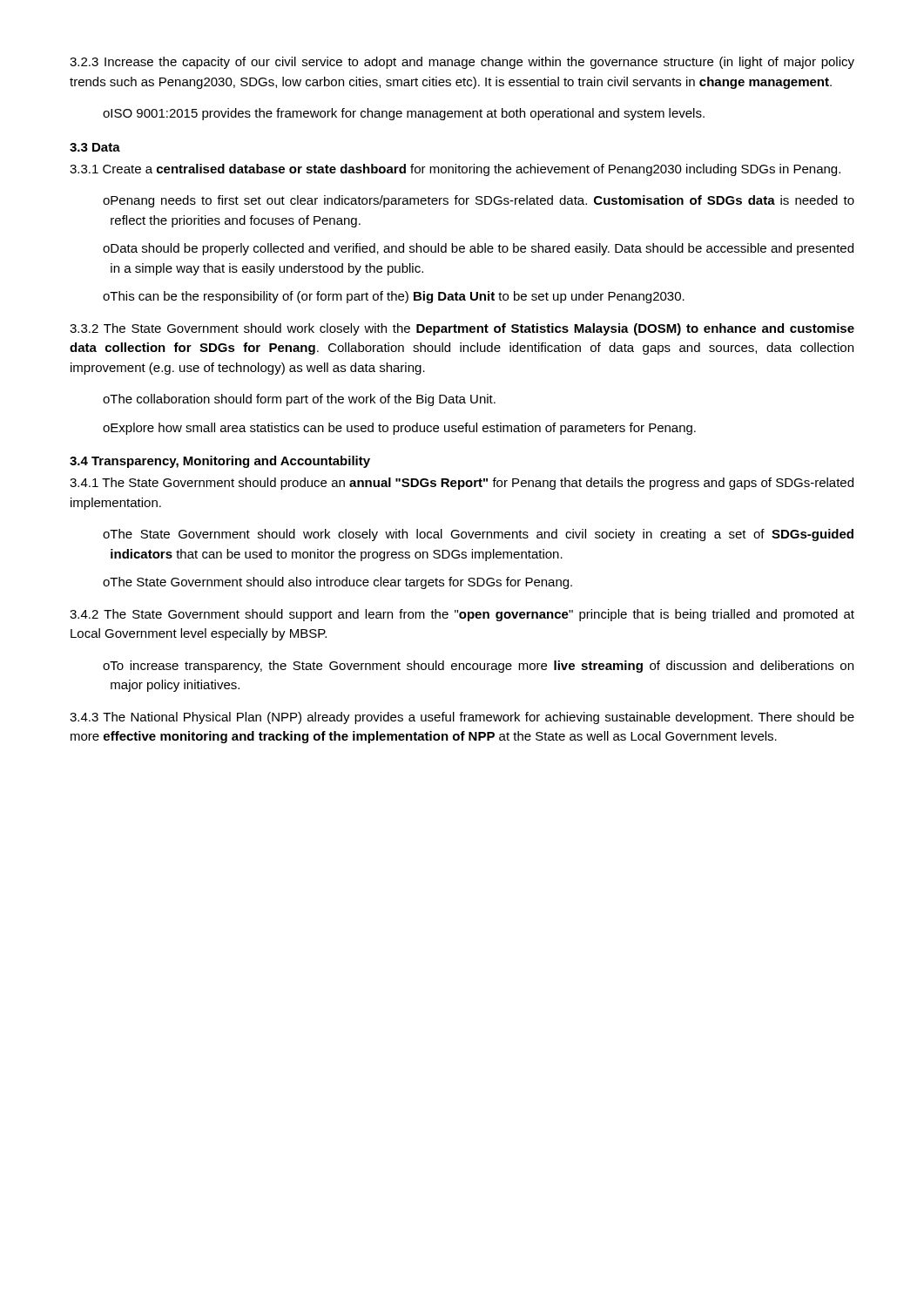
Task: Click where it says "3.3 Data"
Action: [x=95, y=146]
